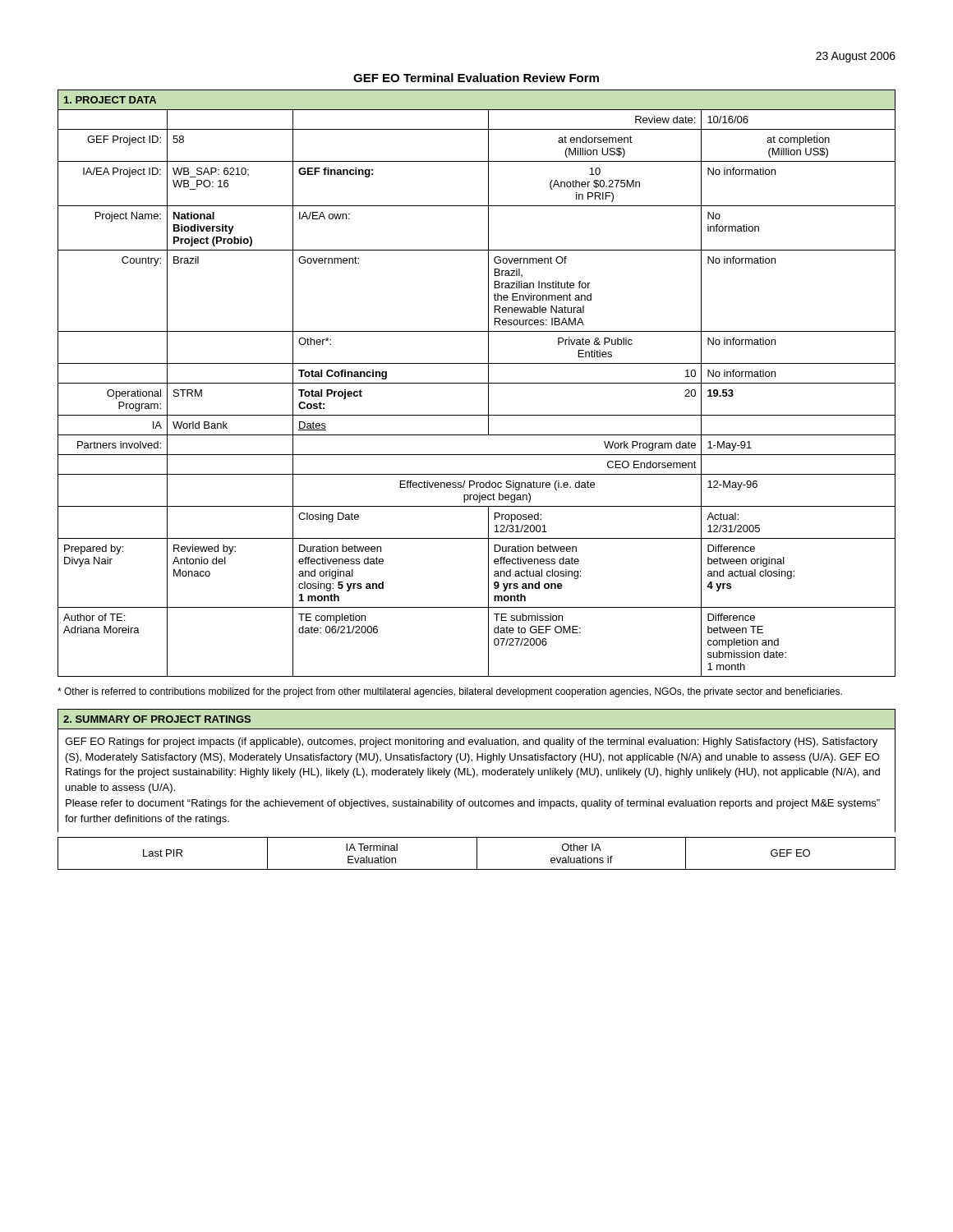Locate the section header that reads "2. SUMMARY OF PROJECT"
The image size is (953, 1232).
(157, 719)
